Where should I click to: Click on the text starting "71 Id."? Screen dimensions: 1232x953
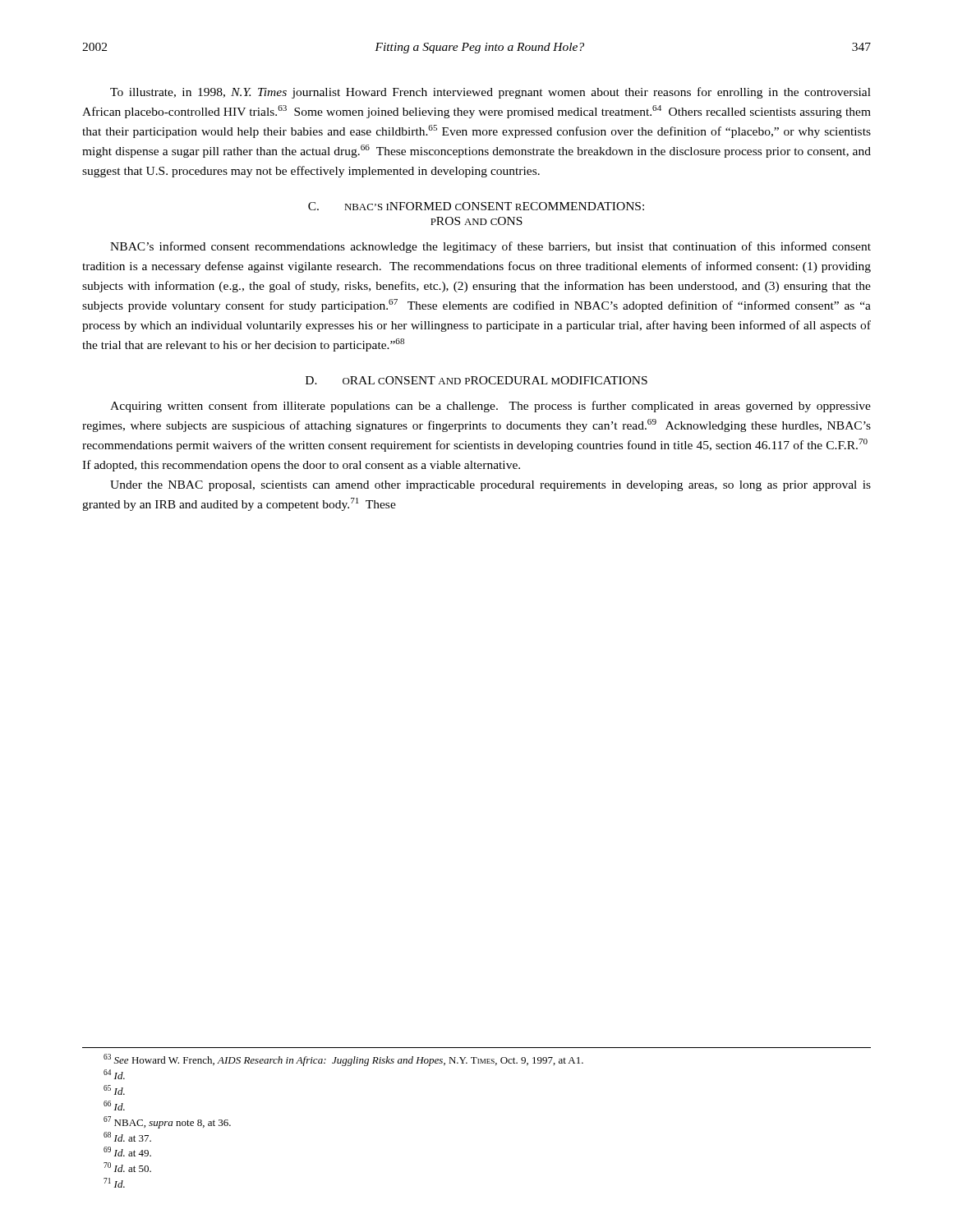click(114, 1184)
